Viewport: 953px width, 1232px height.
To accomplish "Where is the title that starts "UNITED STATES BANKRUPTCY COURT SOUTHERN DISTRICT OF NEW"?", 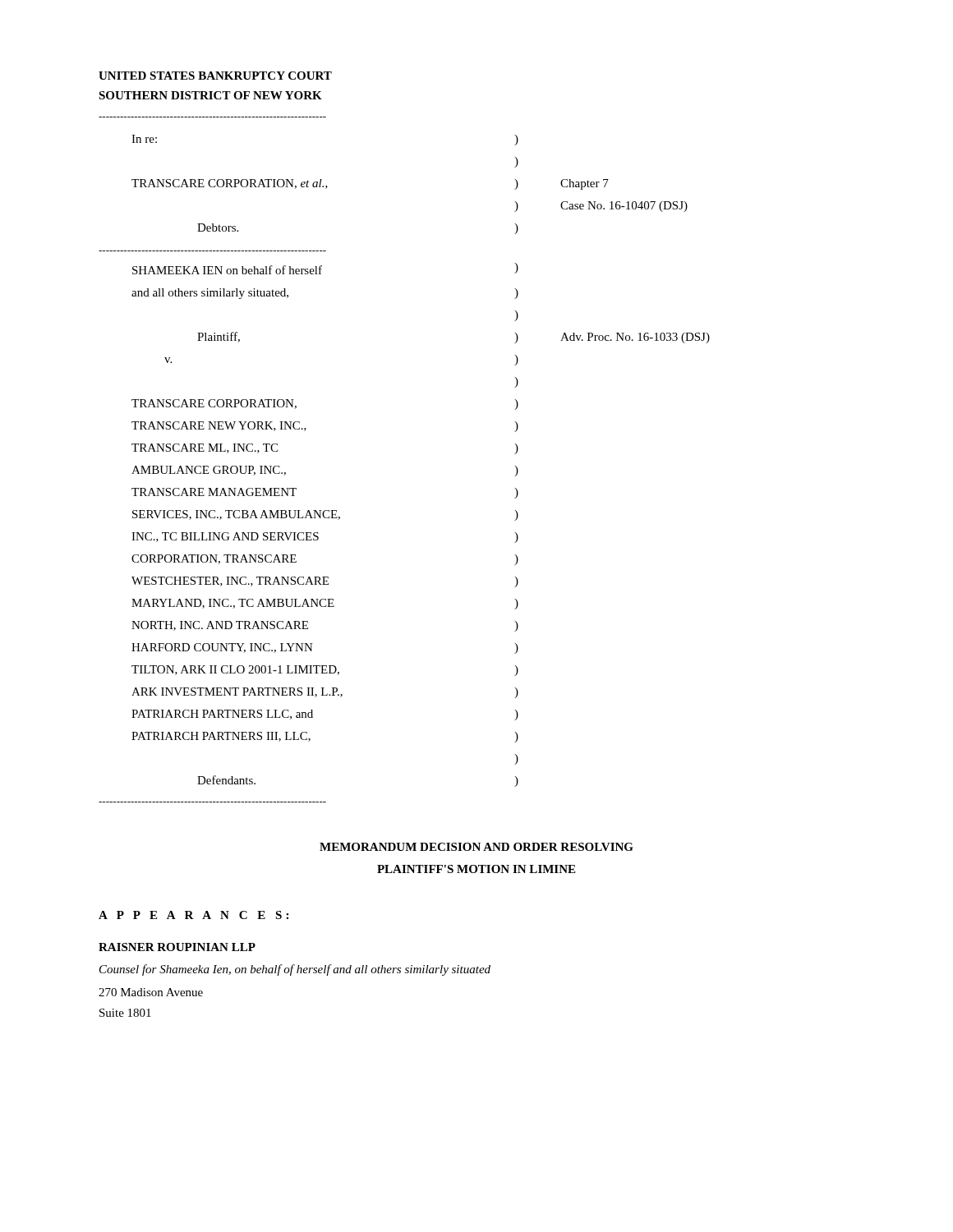I will (215, 85).
